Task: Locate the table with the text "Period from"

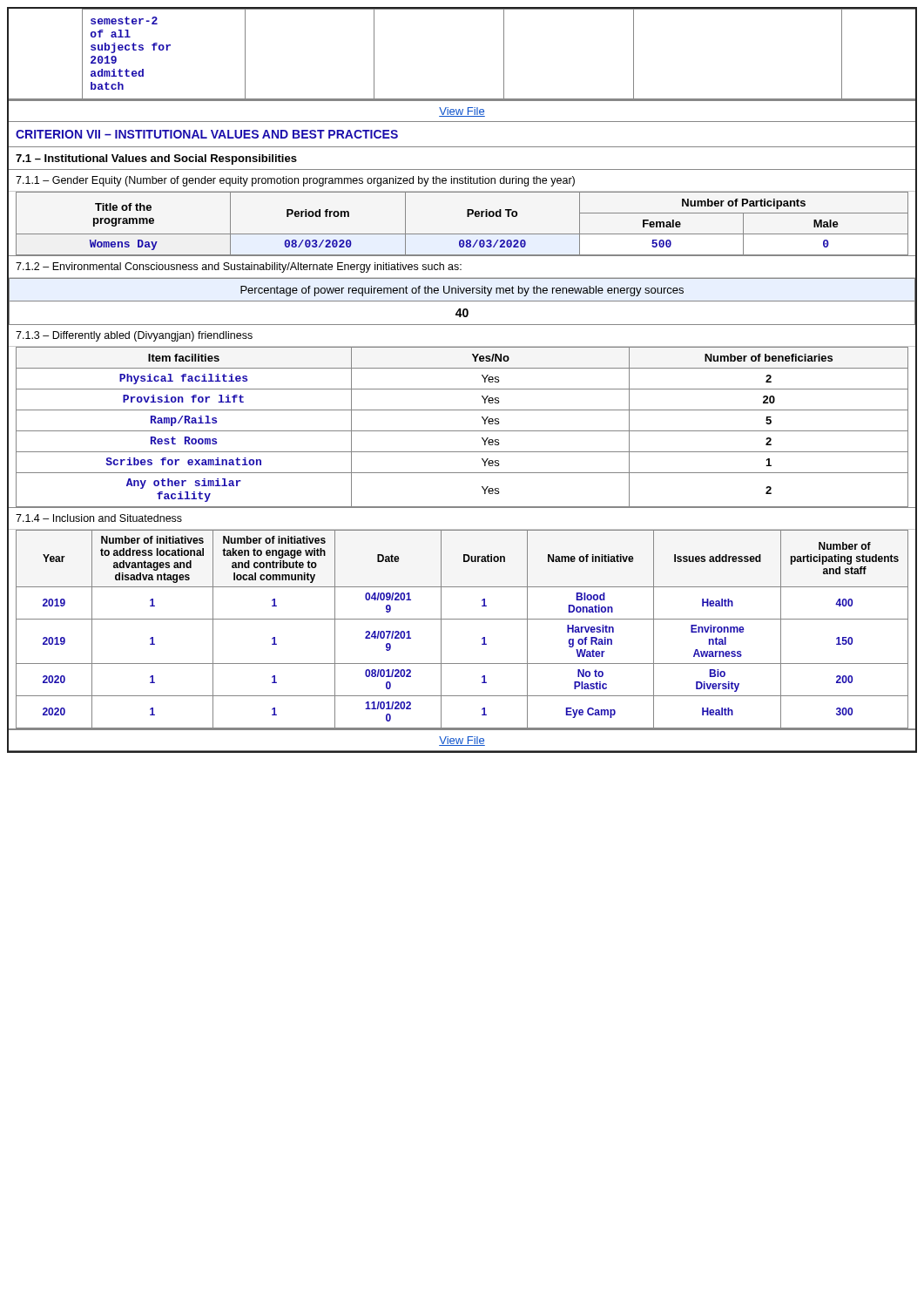Action: [x=462, y=224]
